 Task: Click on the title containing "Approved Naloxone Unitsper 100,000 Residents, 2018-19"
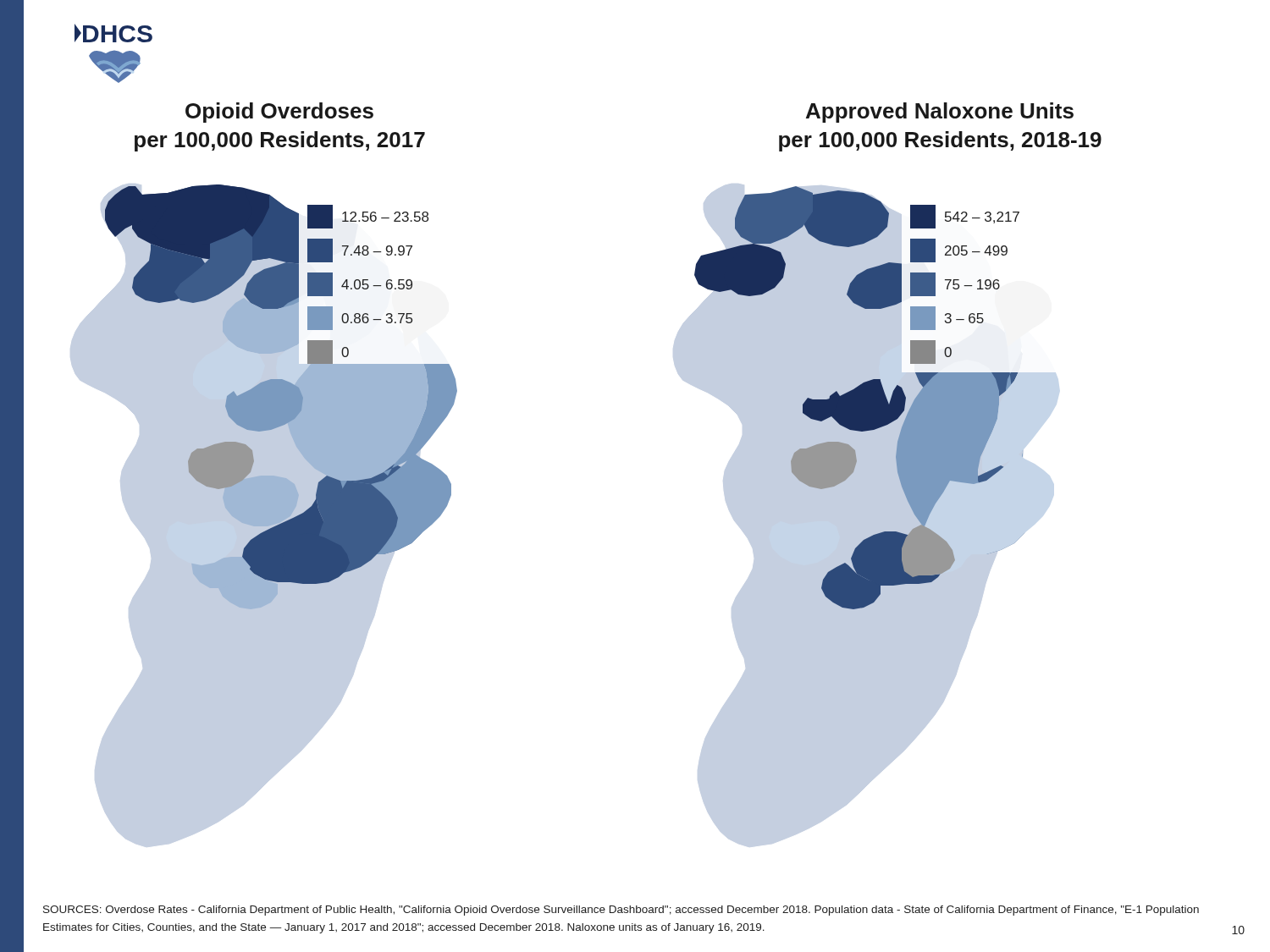point(940,125)
